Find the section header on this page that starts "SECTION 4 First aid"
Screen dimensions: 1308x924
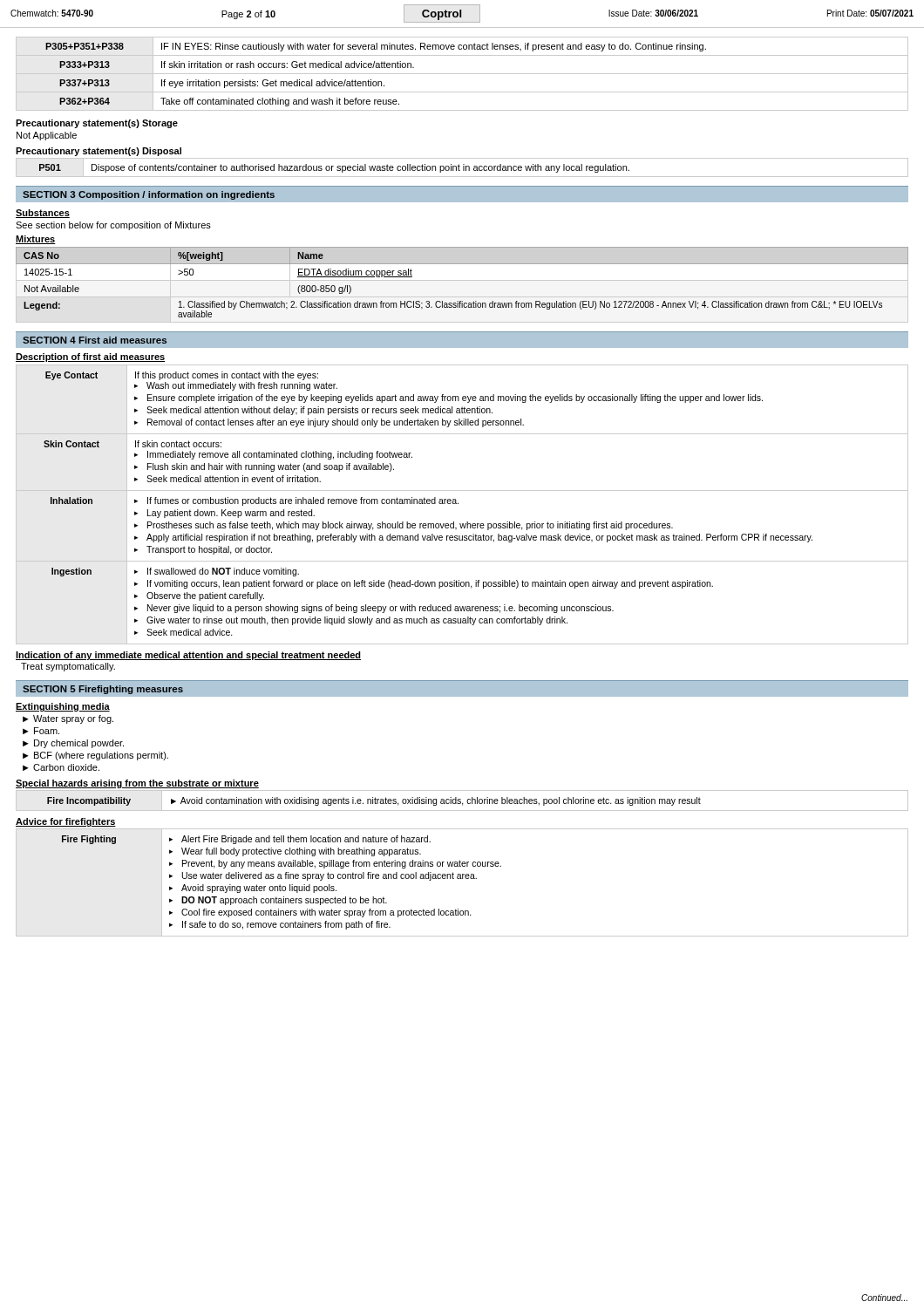click(95, 340)
